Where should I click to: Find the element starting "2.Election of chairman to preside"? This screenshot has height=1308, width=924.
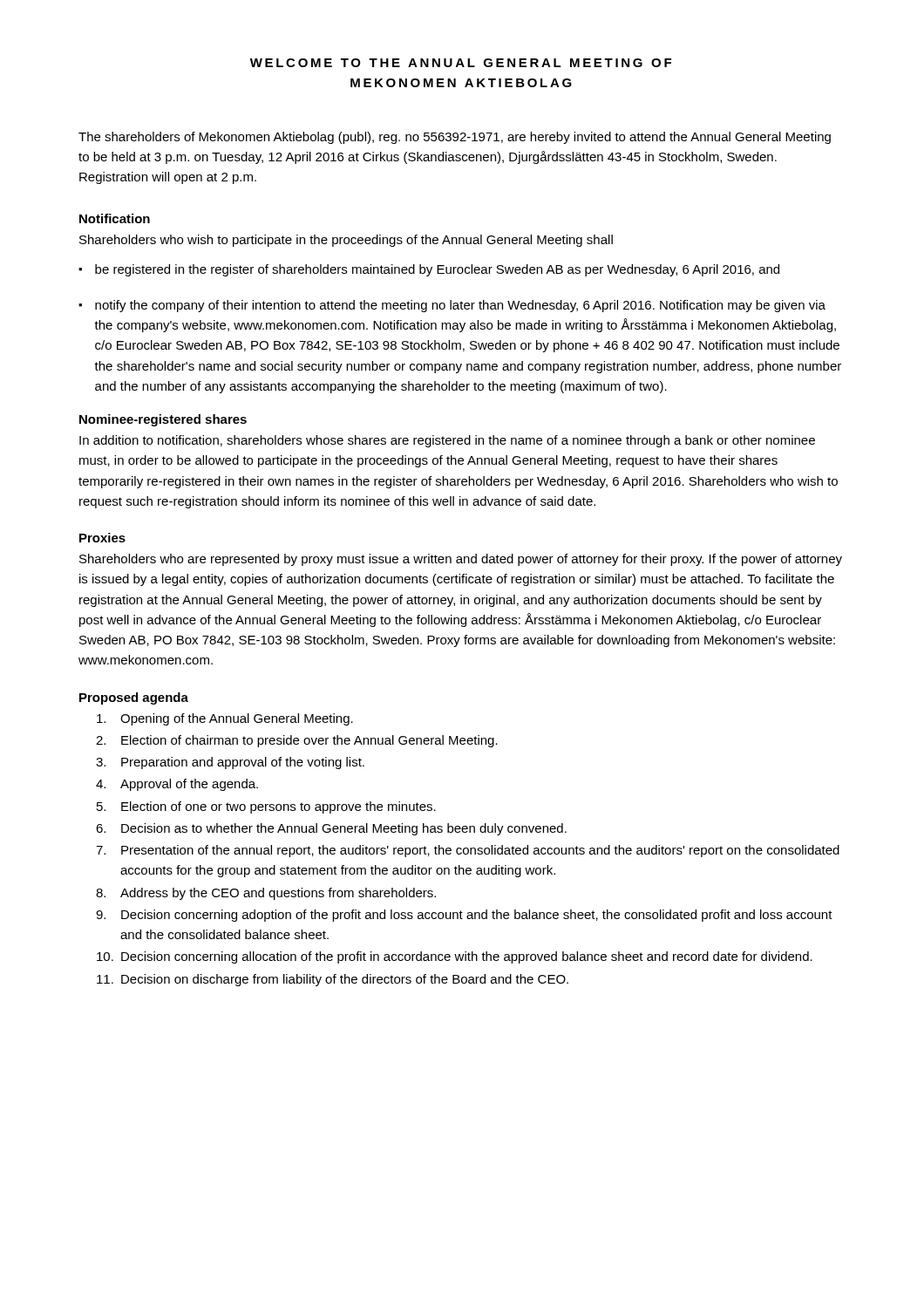point(471,740)
